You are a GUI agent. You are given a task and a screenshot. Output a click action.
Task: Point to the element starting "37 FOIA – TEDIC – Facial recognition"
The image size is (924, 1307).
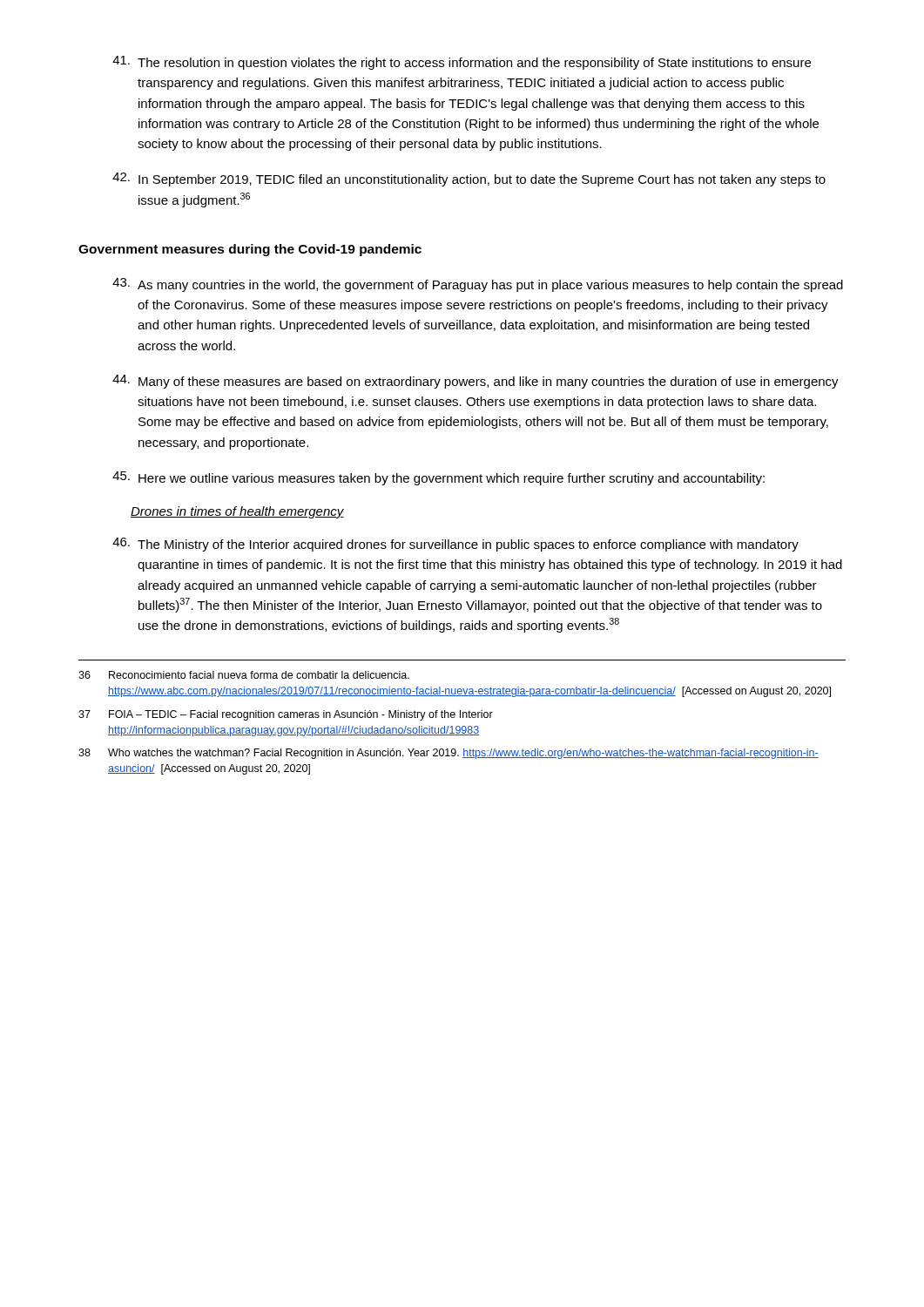pos(462,722)
